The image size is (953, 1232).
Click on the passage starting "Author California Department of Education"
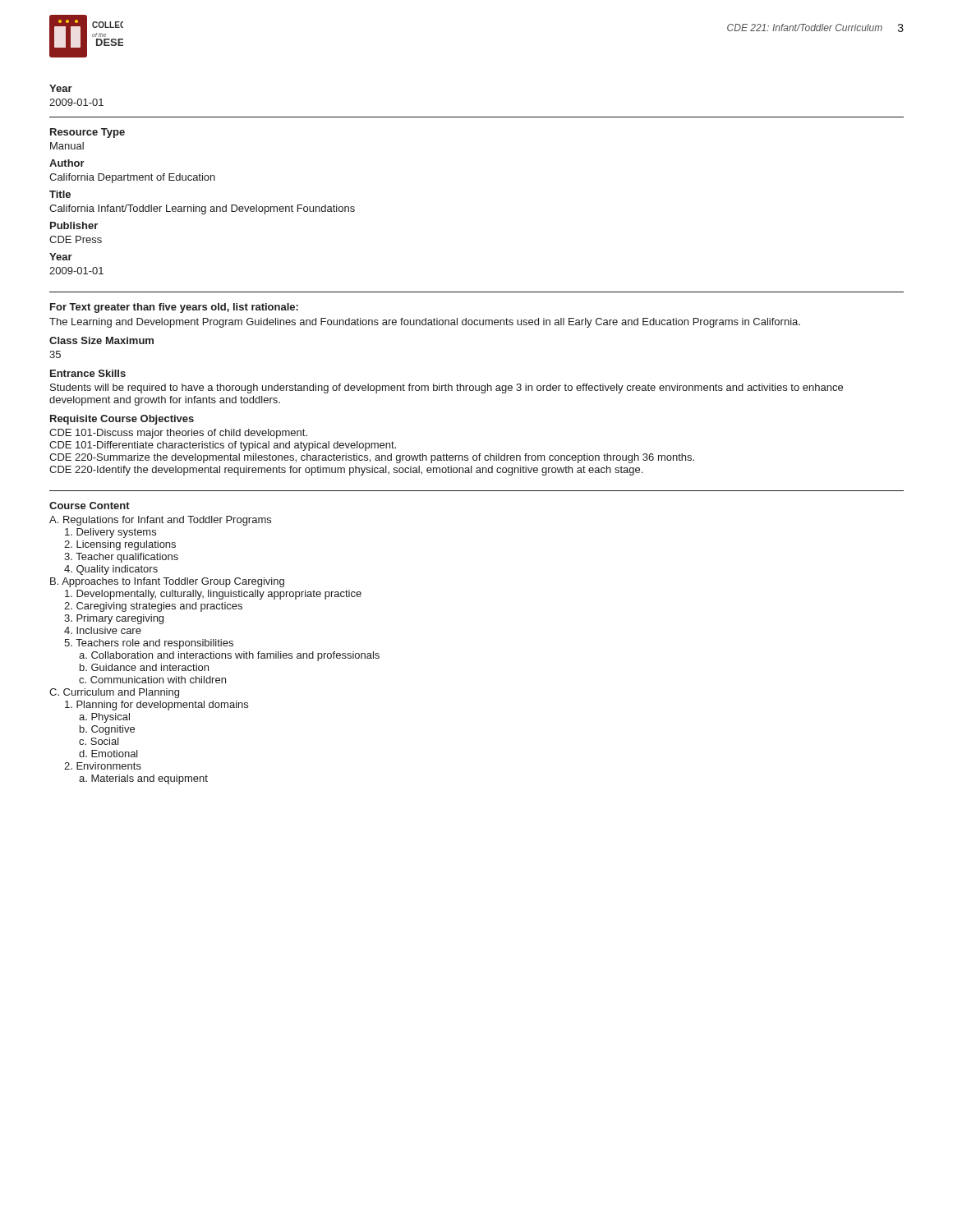pyautogui.click(x=67, y=163)
